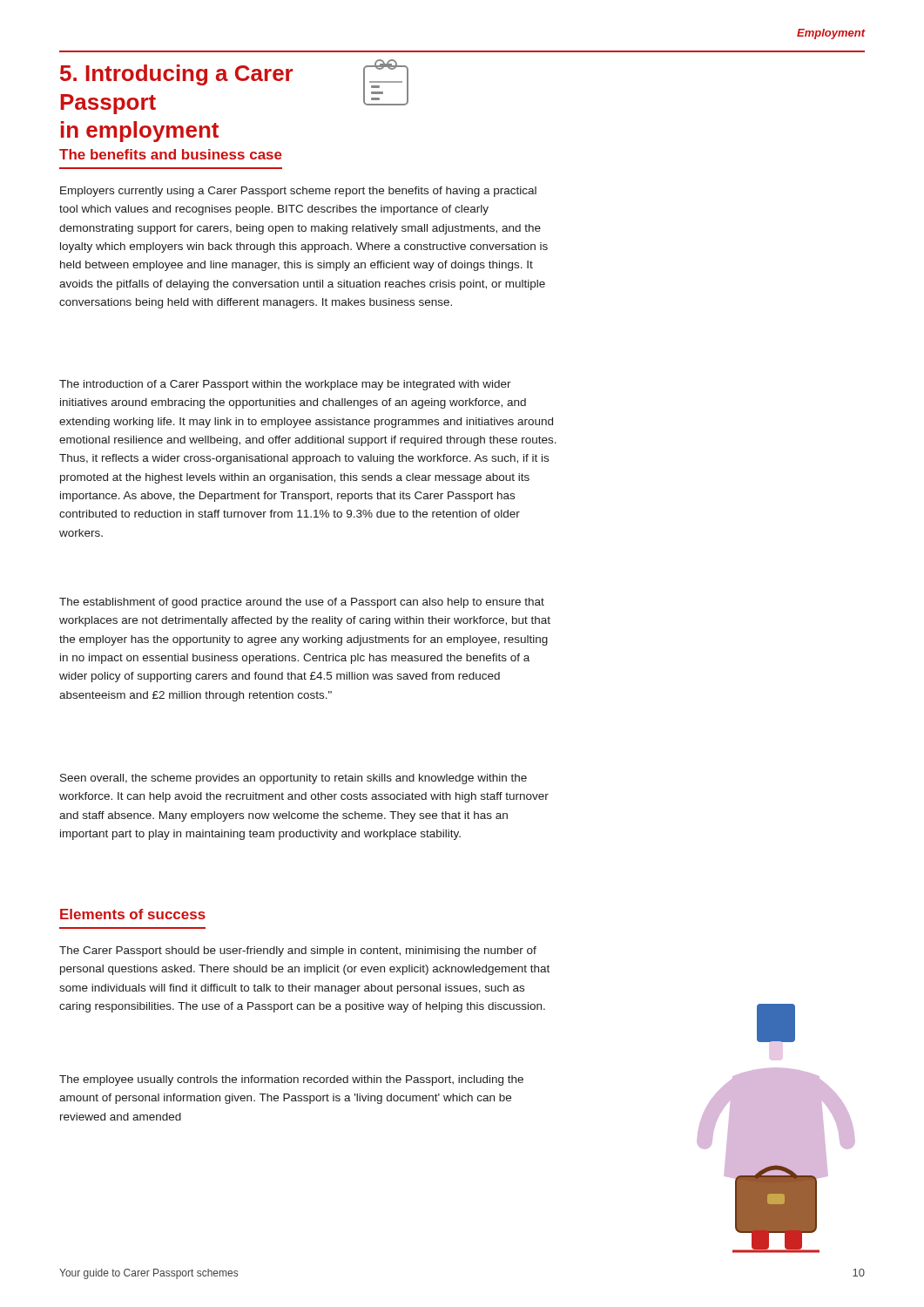Navigate to the block starting "Elements of success"
924x1307 pixels.
(x=132, y=918)
